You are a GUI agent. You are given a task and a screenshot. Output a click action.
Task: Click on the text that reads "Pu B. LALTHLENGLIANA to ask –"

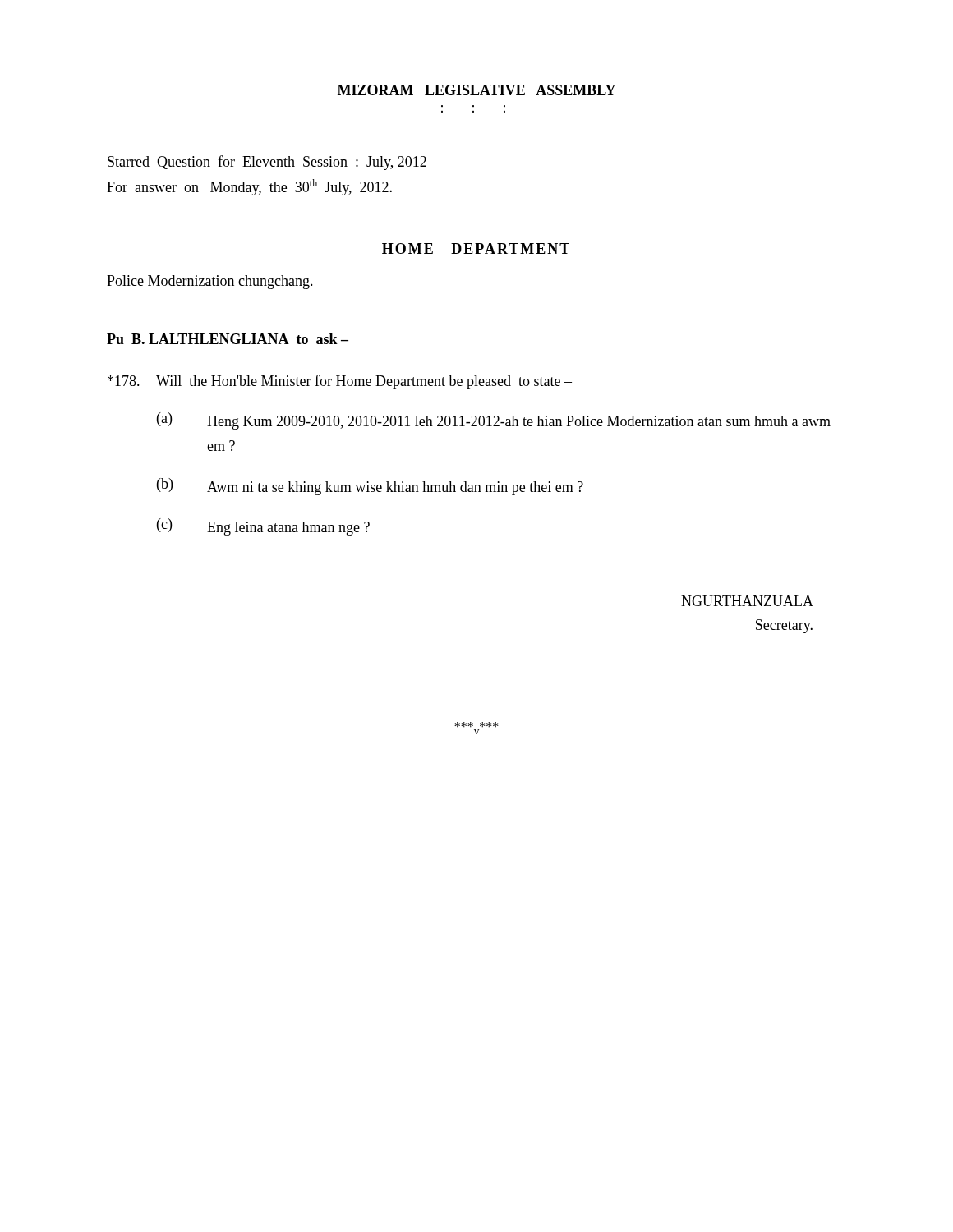[228, 339]
